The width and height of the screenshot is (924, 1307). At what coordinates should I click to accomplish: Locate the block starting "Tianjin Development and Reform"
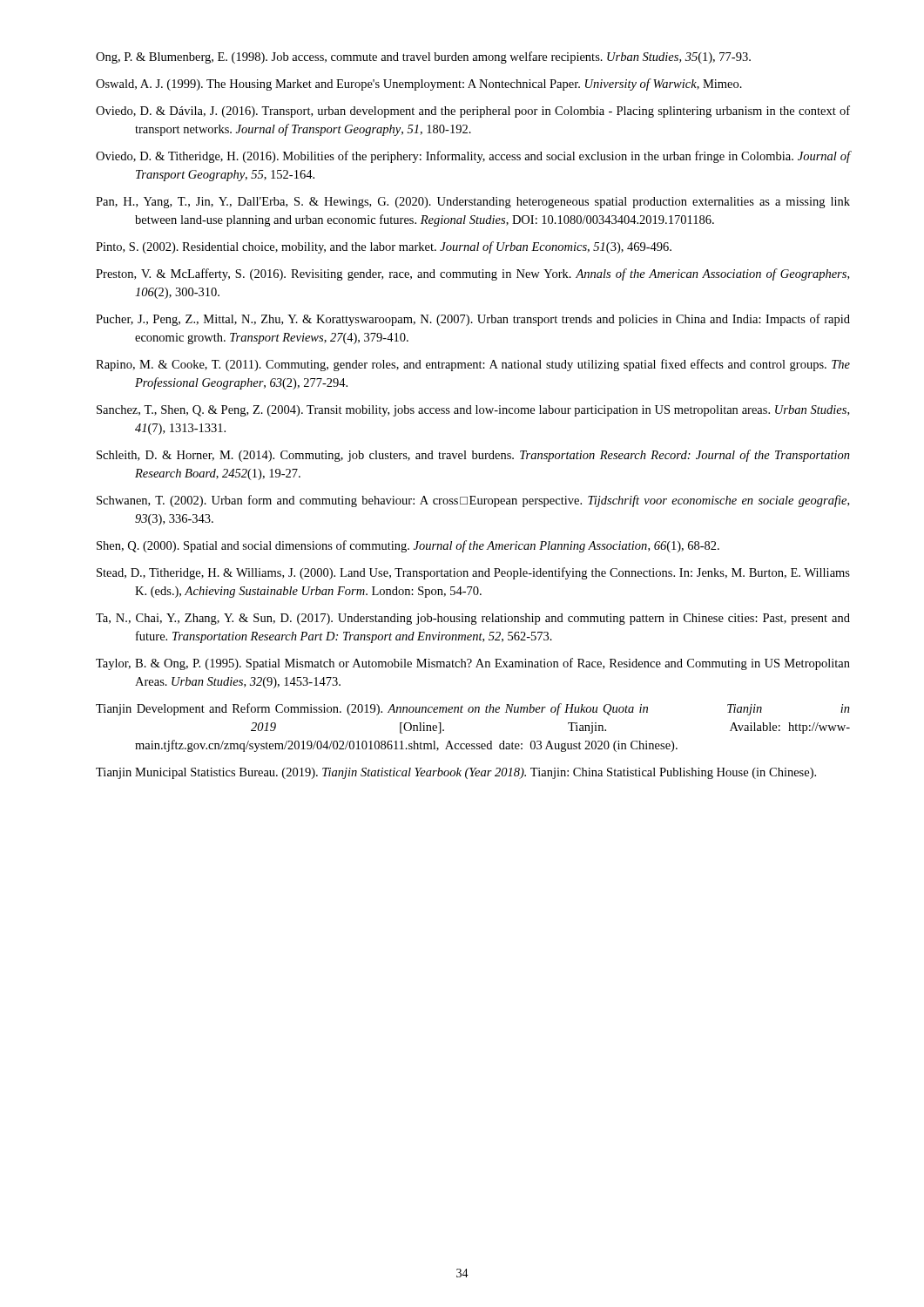[x=473, y=709]
